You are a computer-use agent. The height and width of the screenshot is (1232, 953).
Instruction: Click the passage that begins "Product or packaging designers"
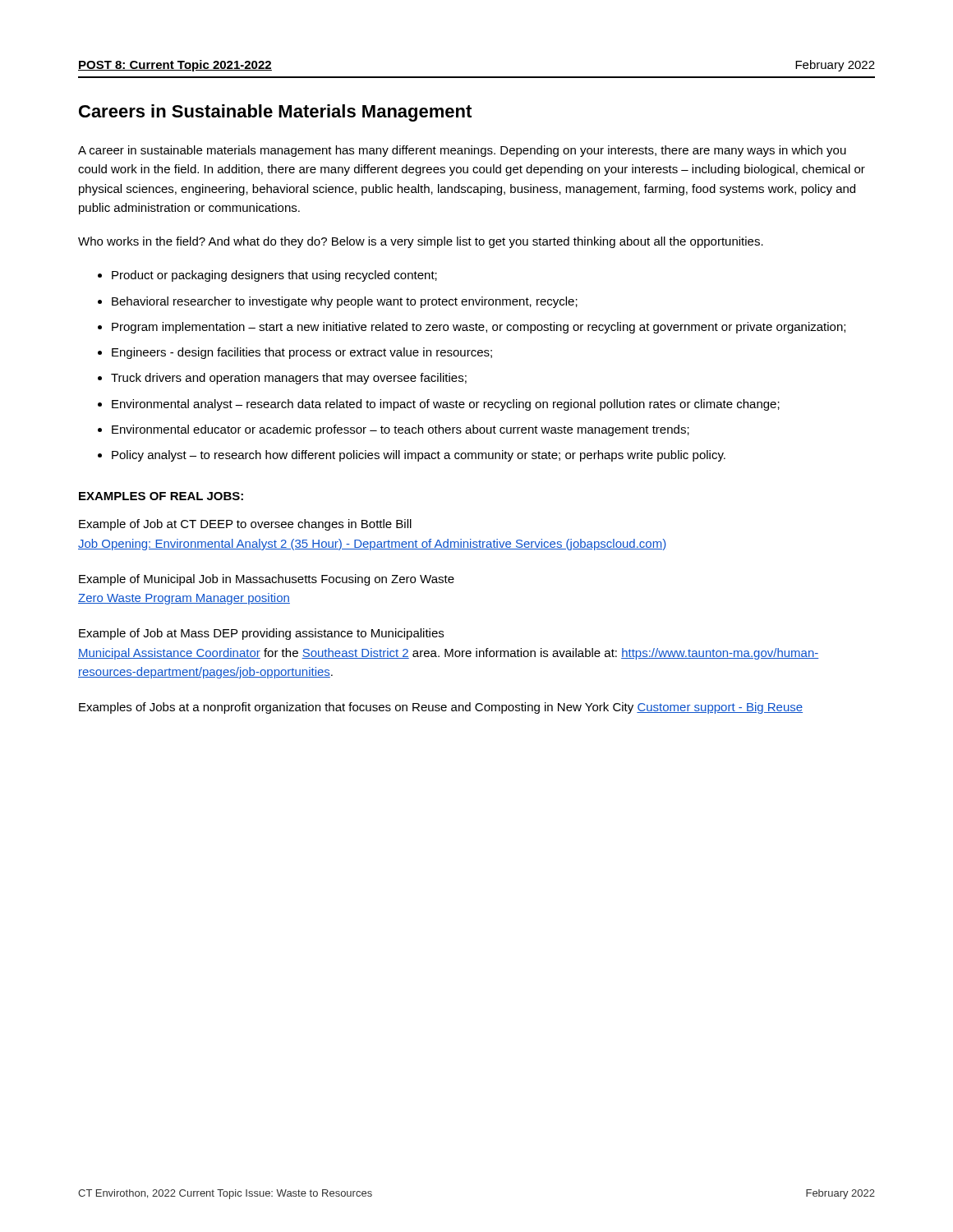pyautogui.click(x=274, y=275)
